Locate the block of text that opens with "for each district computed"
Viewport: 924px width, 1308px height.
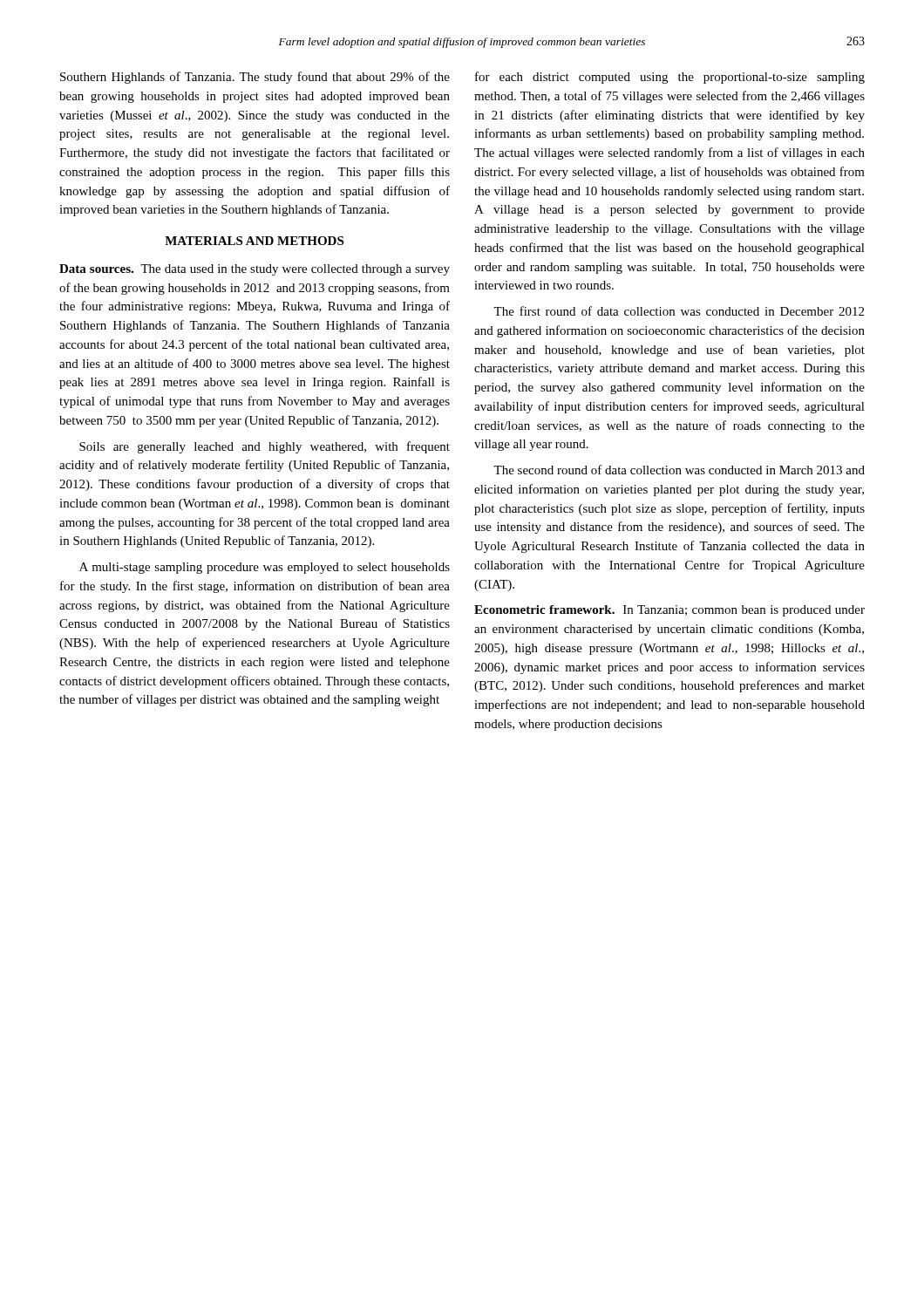(669, 401)
